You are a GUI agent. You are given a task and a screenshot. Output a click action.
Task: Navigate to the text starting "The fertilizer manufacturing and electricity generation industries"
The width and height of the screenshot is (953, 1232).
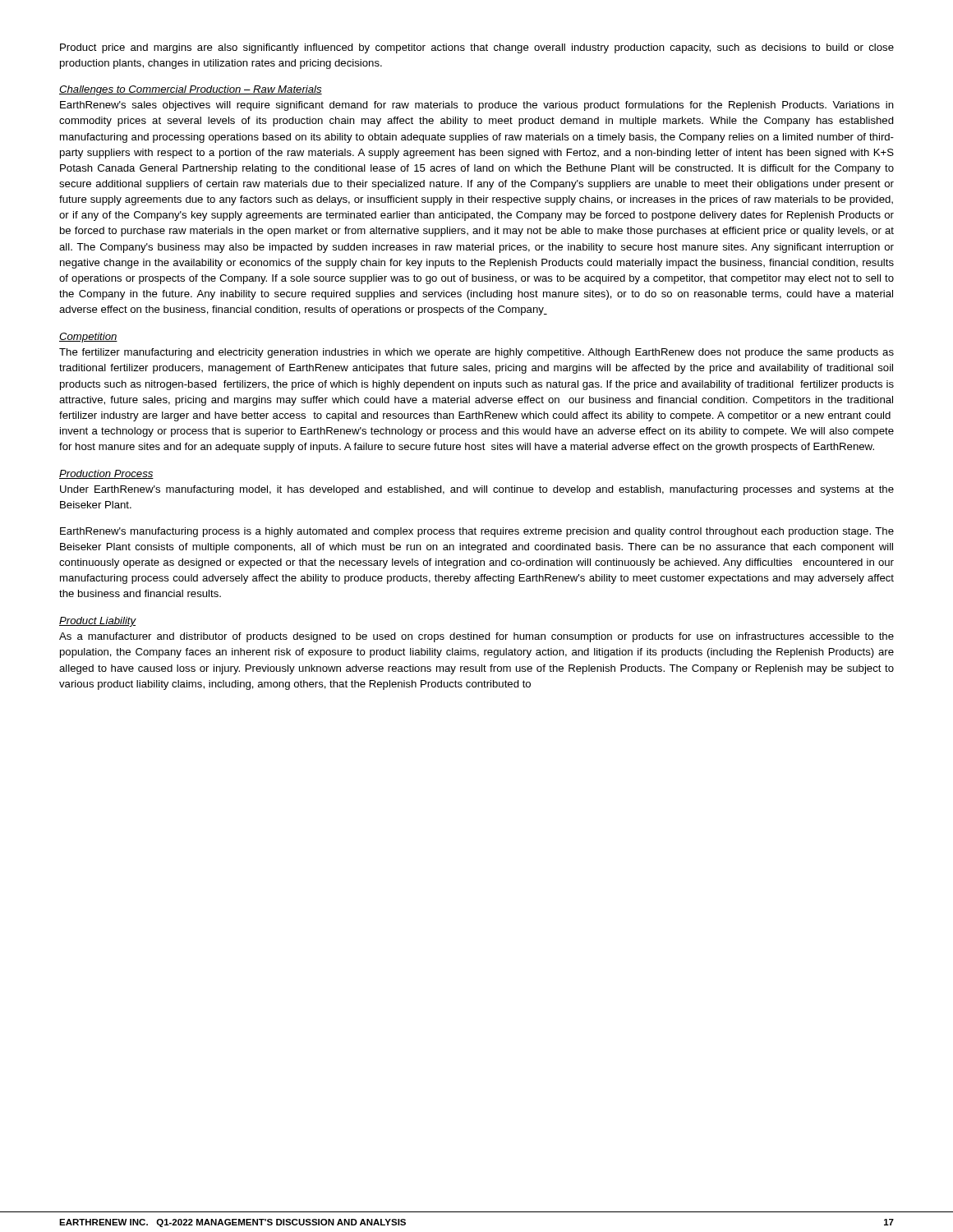point(476,399)
